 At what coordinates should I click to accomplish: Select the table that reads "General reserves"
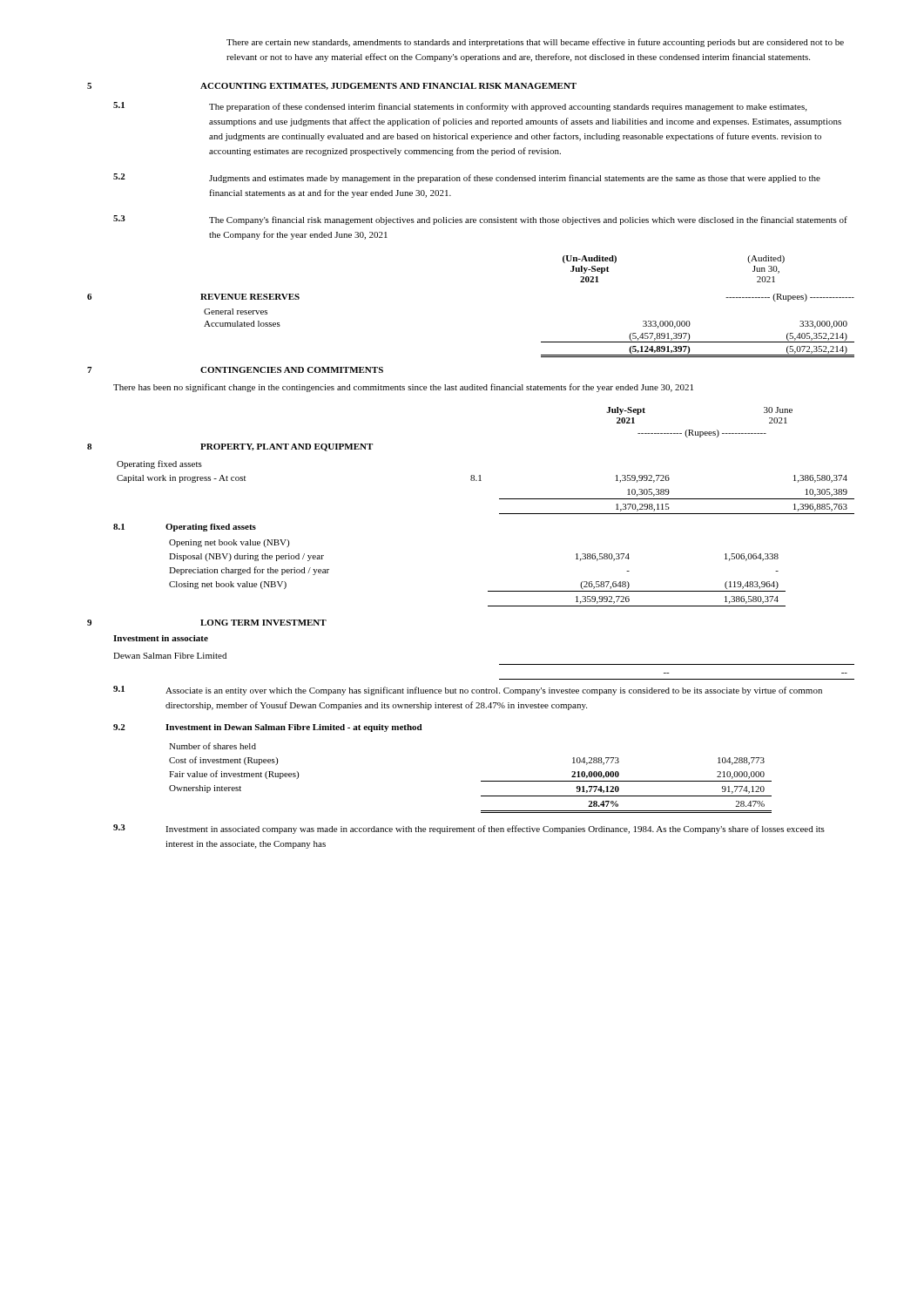(527, 331)
